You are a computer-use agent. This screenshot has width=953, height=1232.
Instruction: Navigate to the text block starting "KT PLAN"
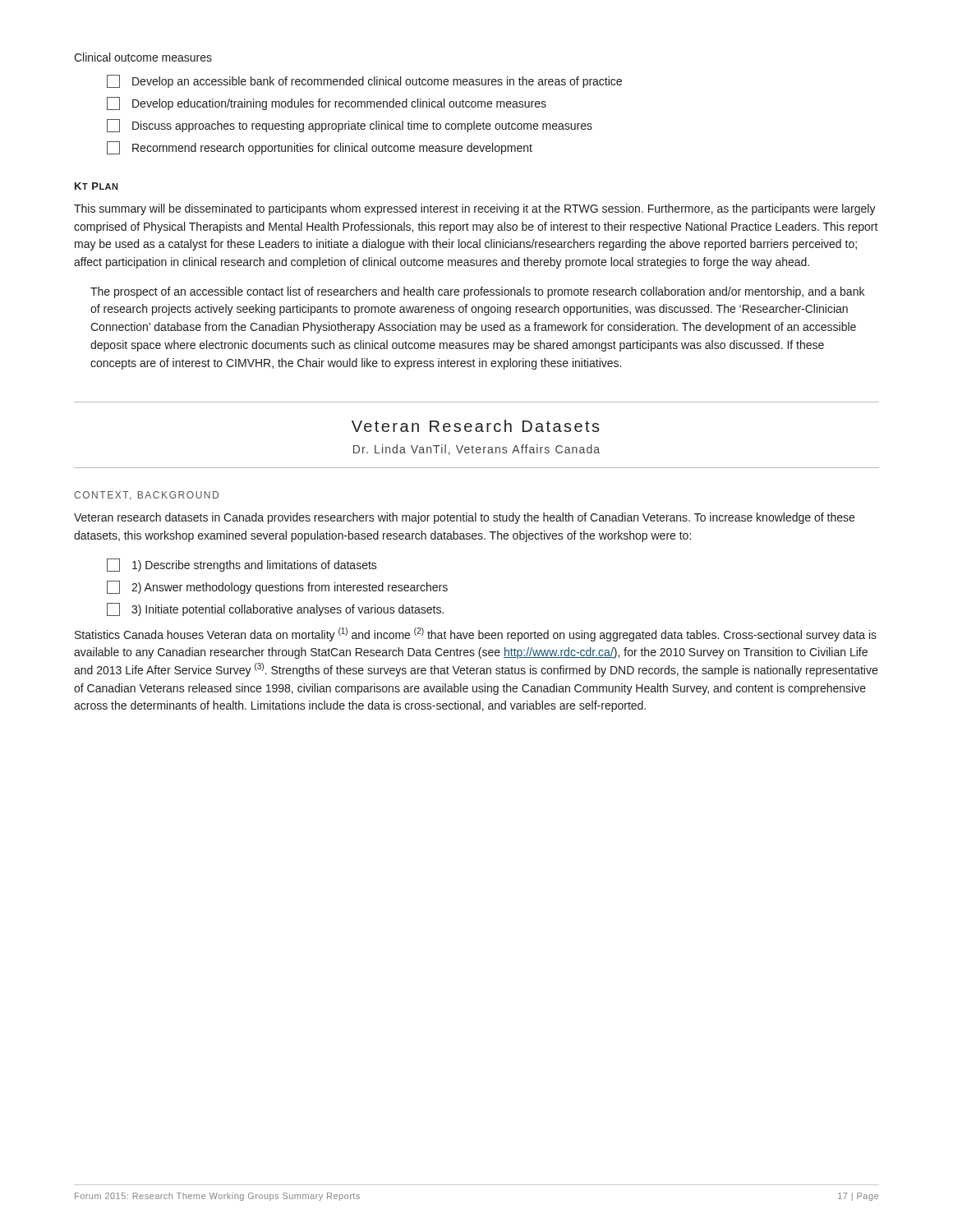click(96, 186)
